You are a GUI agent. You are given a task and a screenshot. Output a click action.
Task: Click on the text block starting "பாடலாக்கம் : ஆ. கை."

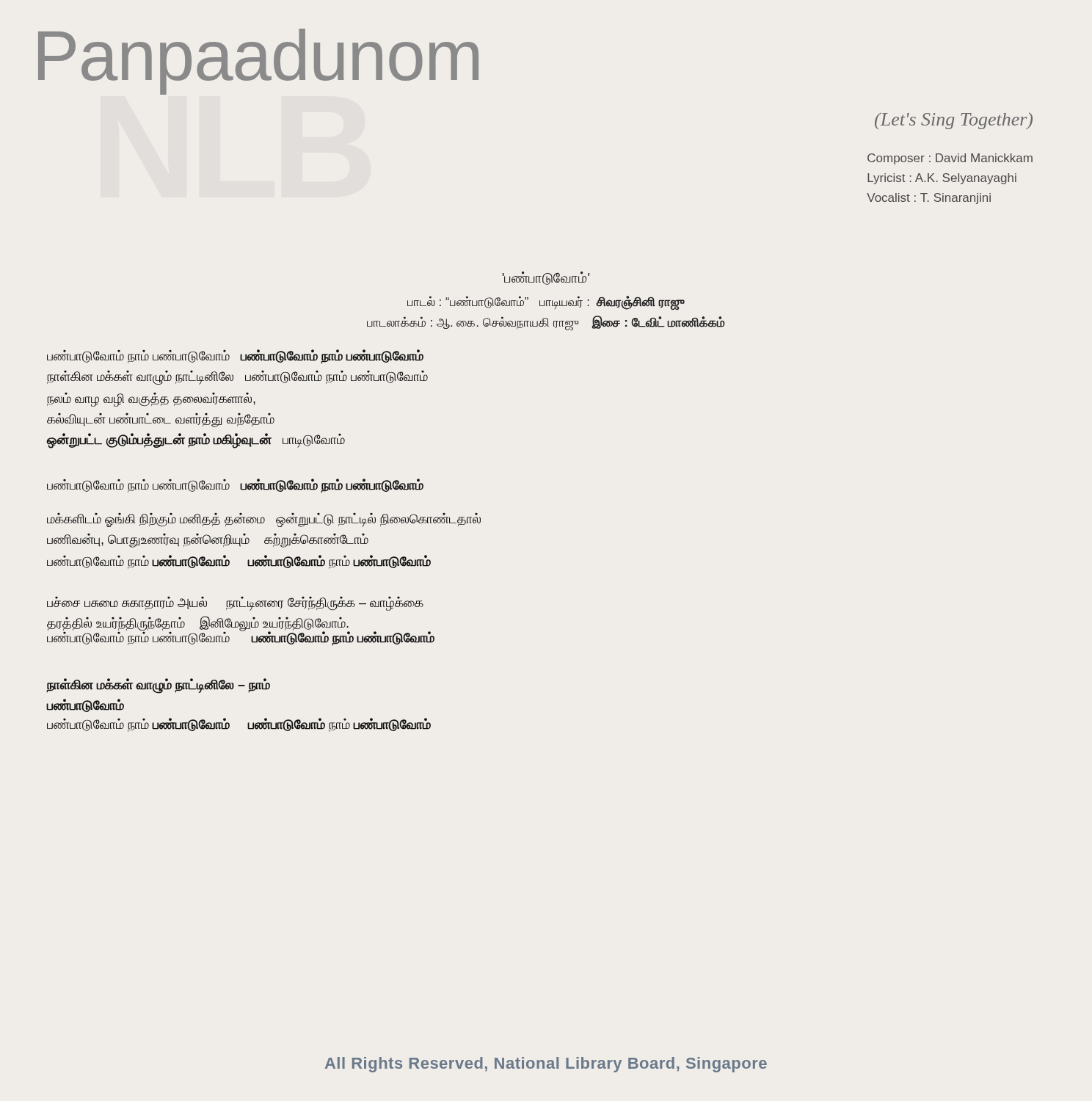(x=546, y=323)
